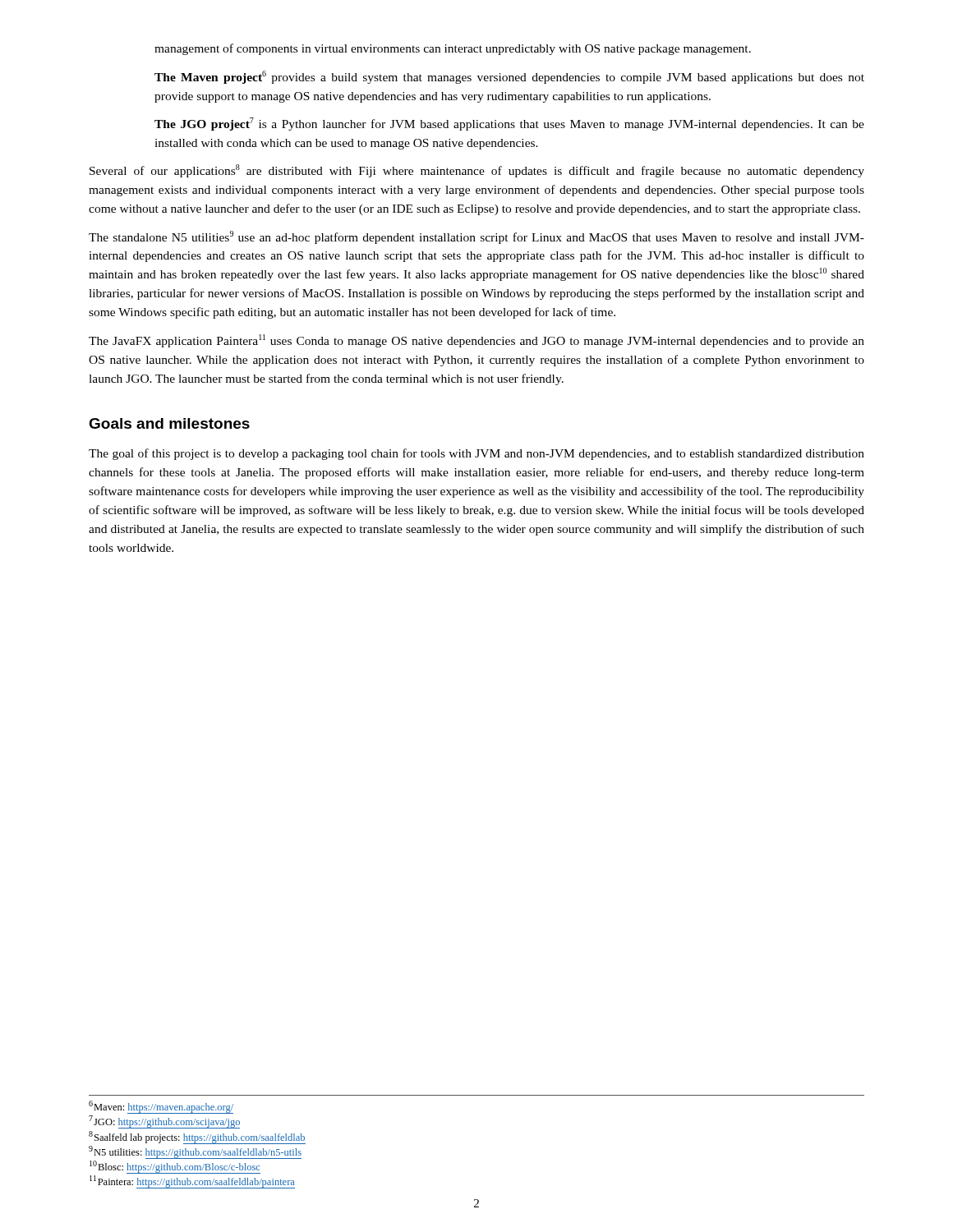Click on the footnote that says "9N5 utilities: https://github.com/saalfeldlab/n5-utils"
953x1232 pixels.
(x=195, y=1152)
